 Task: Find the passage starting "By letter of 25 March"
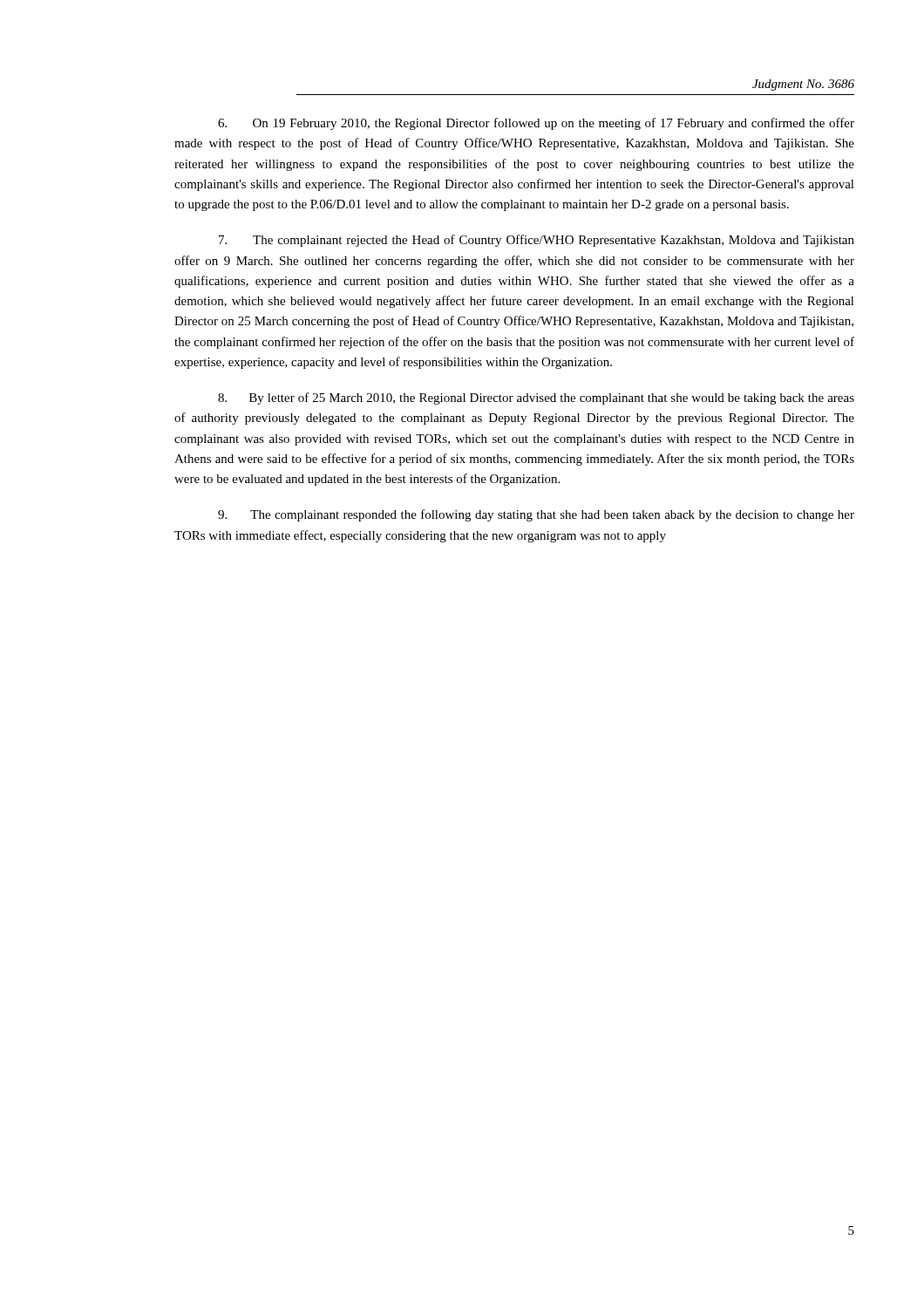pyautogui.click(x=514, y=439)
